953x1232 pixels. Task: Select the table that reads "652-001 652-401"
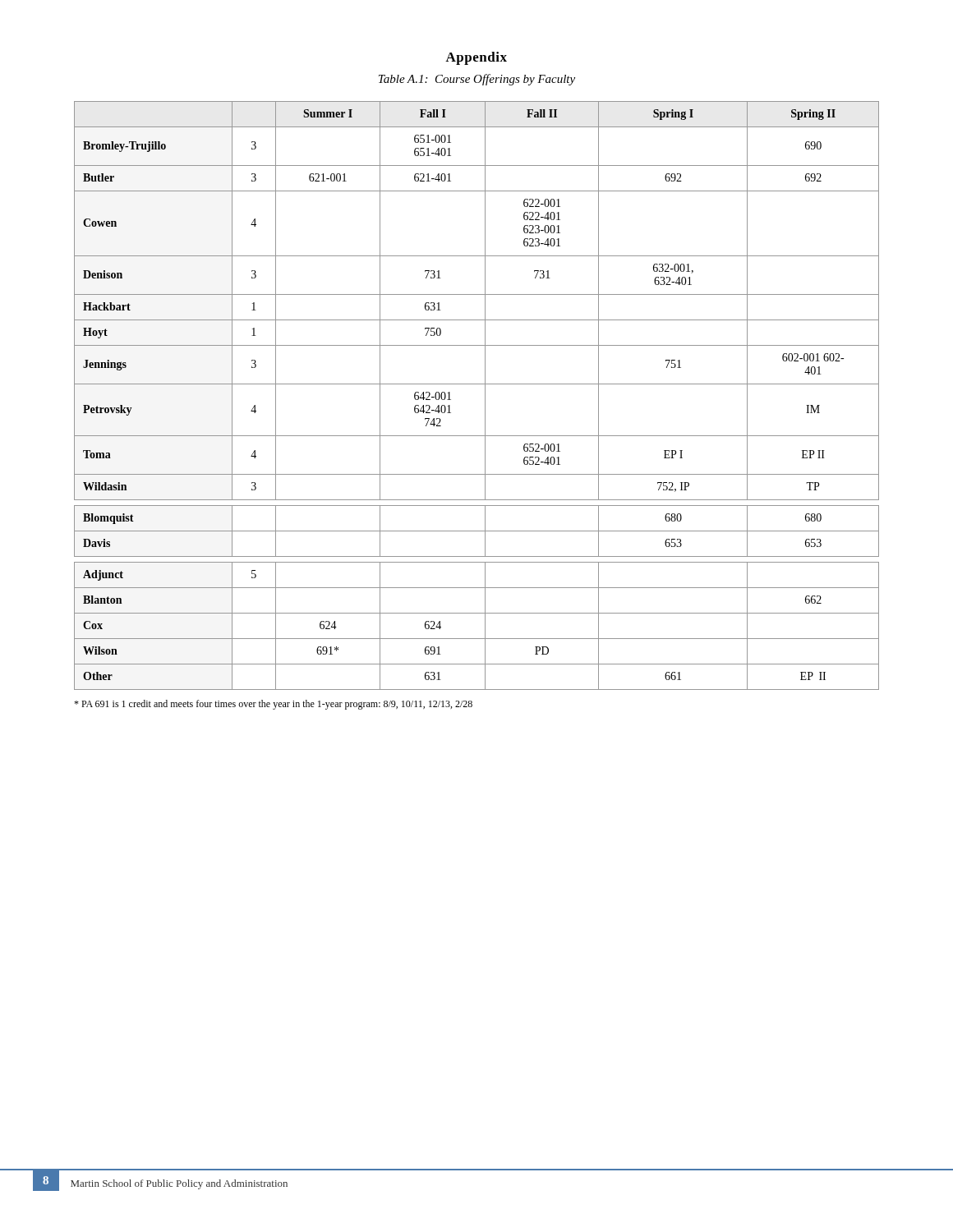(x=476, y=395)
